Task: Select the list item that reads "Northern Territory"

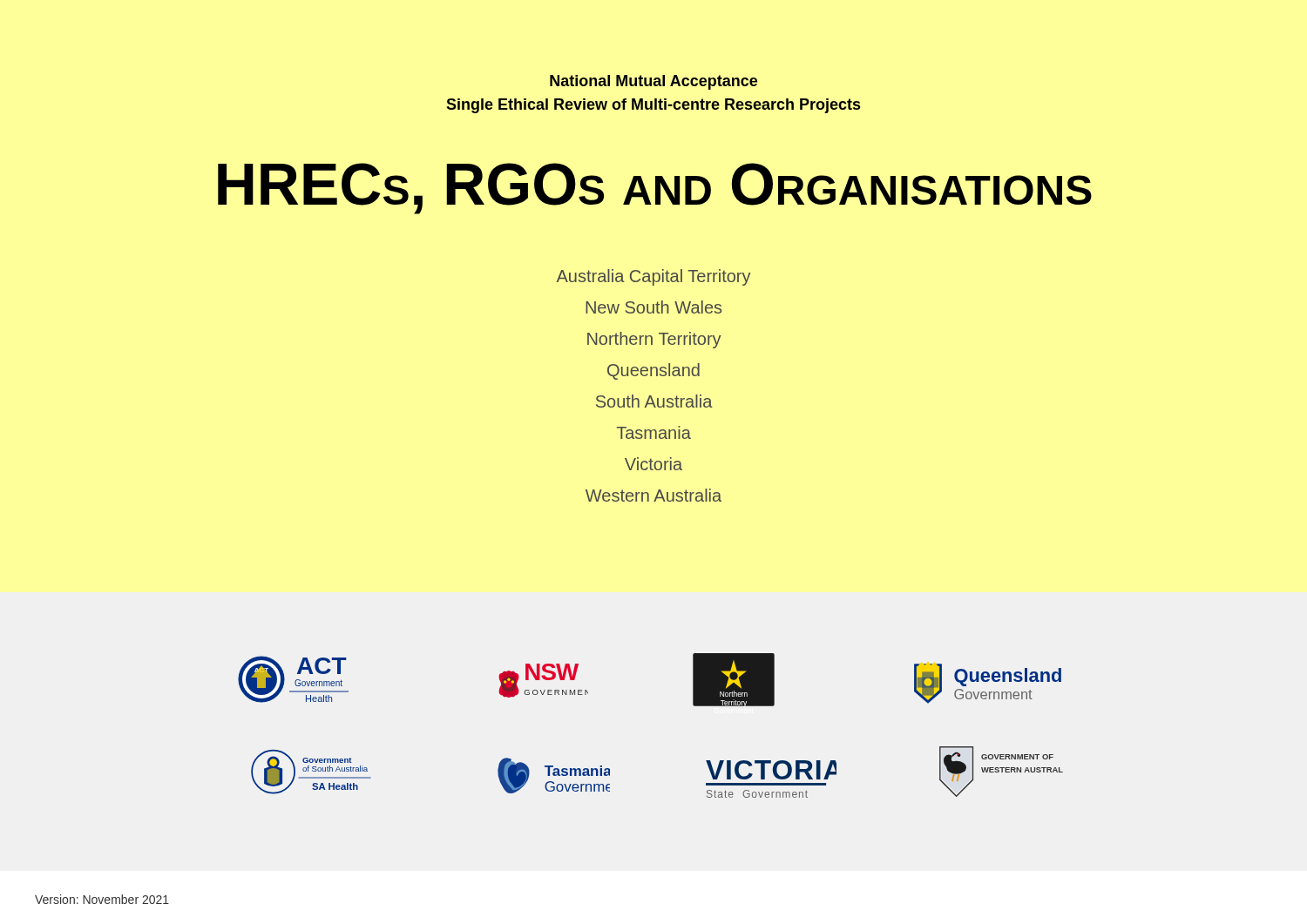Action: pos(653,339)
